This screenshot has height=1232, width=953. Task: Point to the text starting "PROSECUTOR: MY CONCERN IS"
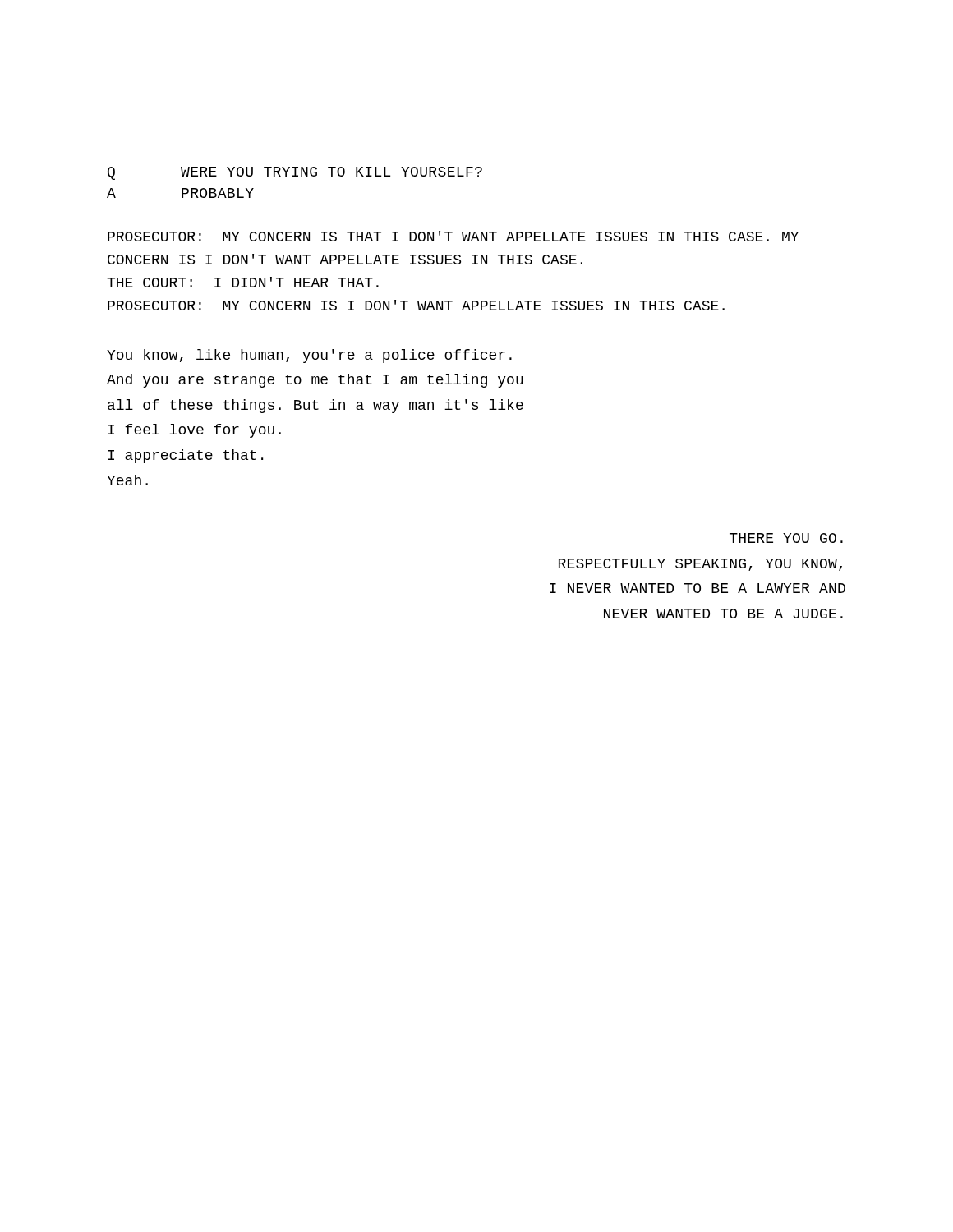pos(453,272)
